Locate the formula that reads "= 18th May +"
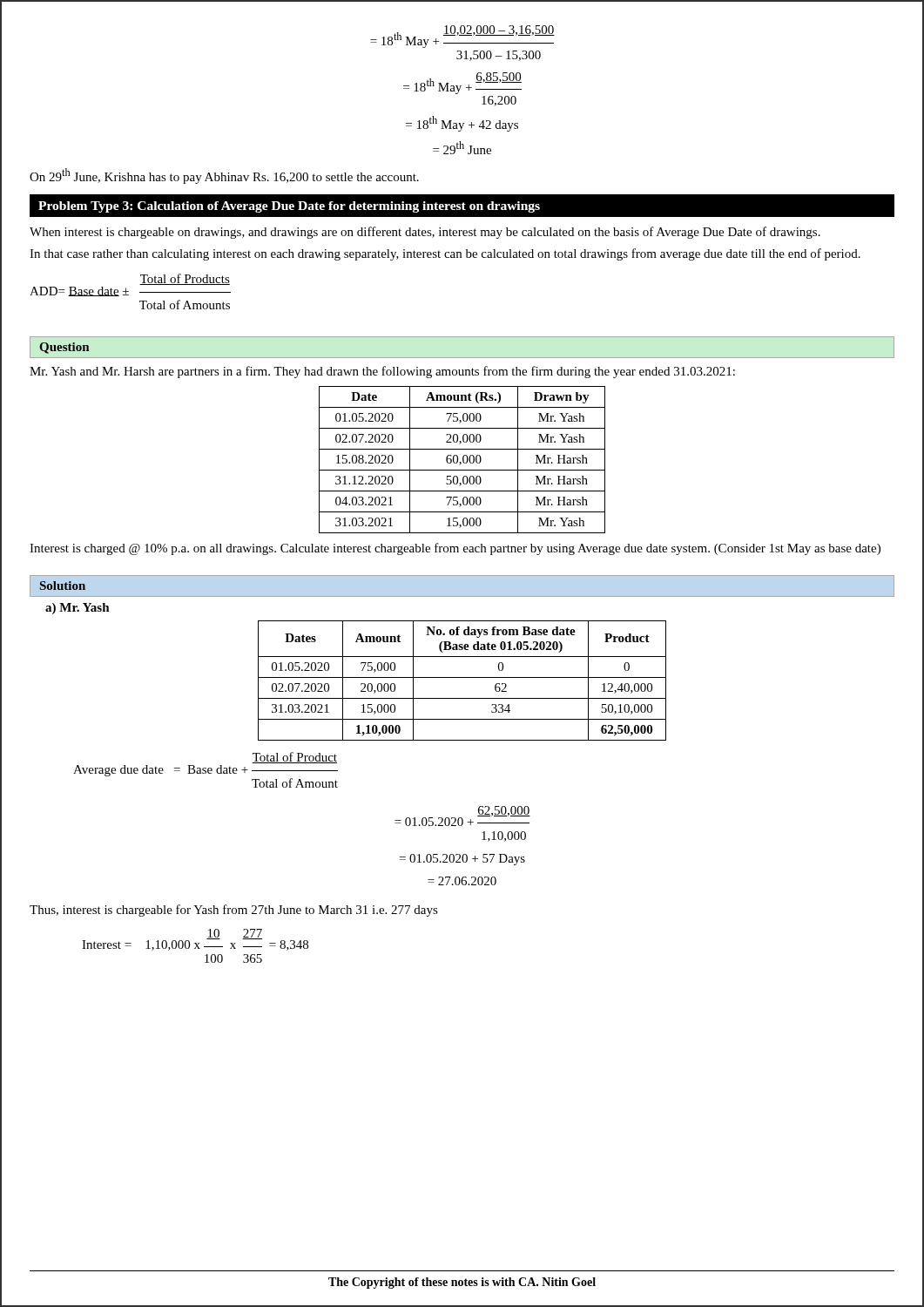924x1307 pixels. pos(462,88)
